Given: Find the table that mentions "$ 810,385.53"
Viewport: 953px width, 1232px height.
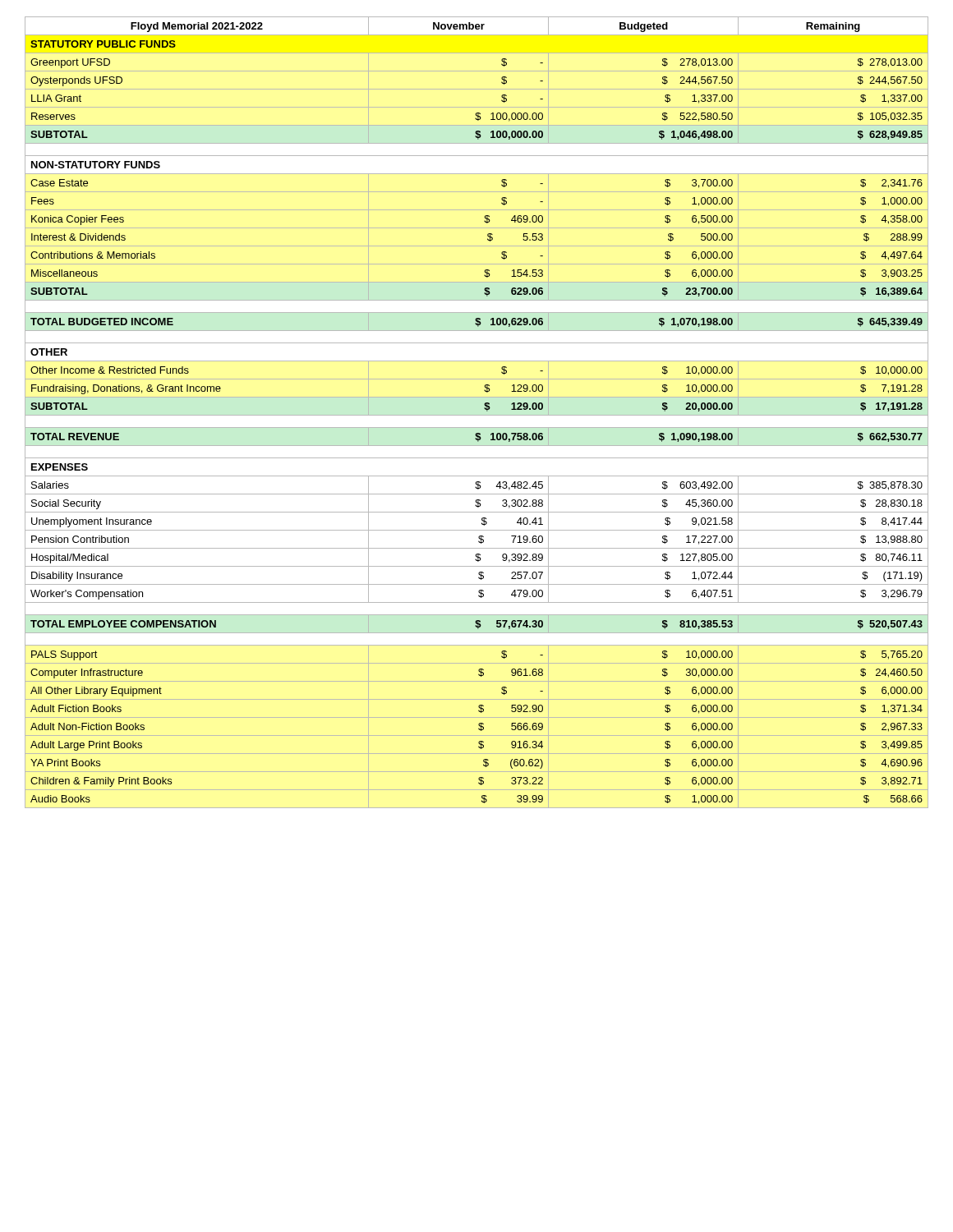Looking at the screenshot, I should coord(476,412).
